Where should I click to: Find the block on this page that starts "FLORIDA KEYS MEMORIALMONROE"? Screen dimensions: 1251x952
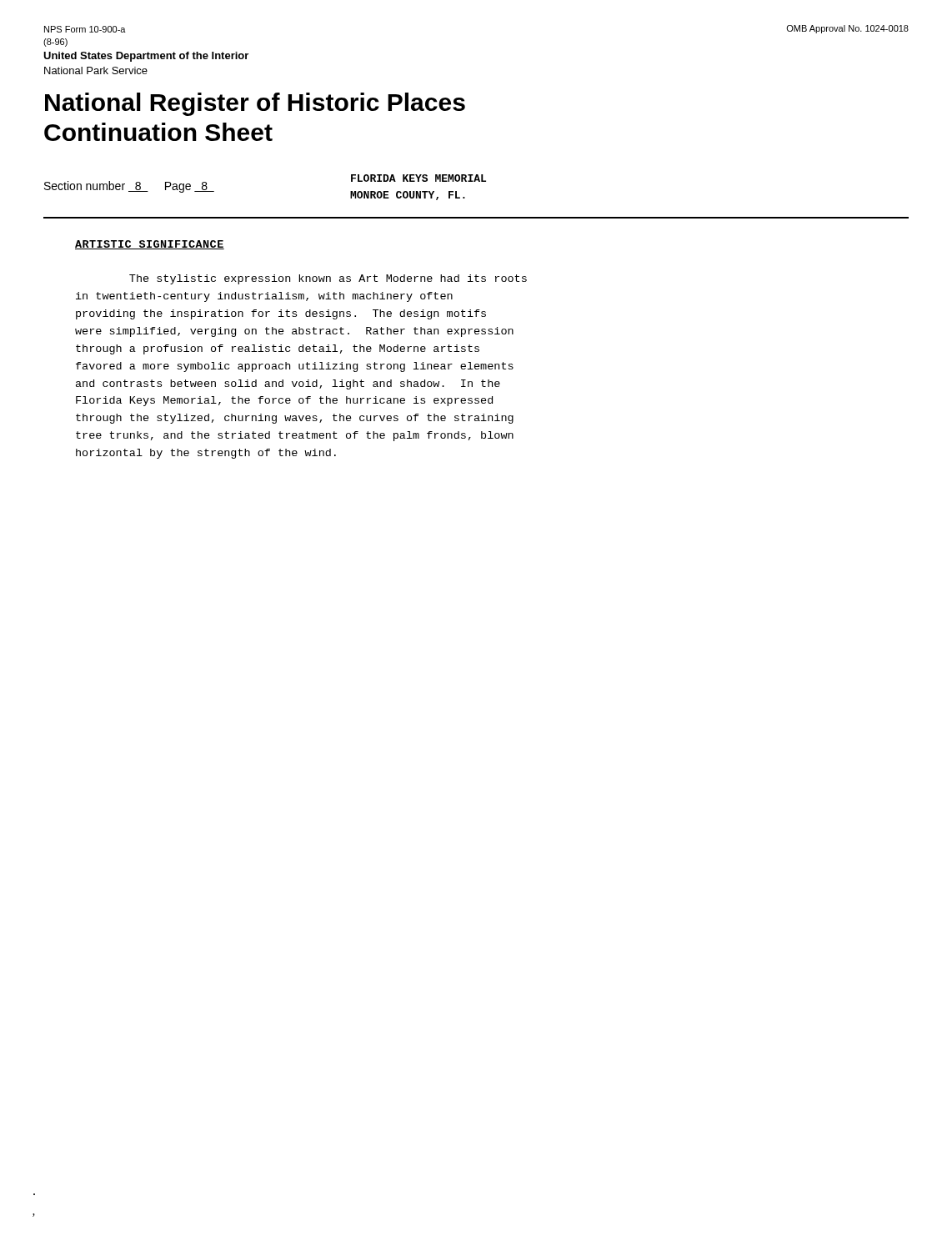(x=418, y=187)
